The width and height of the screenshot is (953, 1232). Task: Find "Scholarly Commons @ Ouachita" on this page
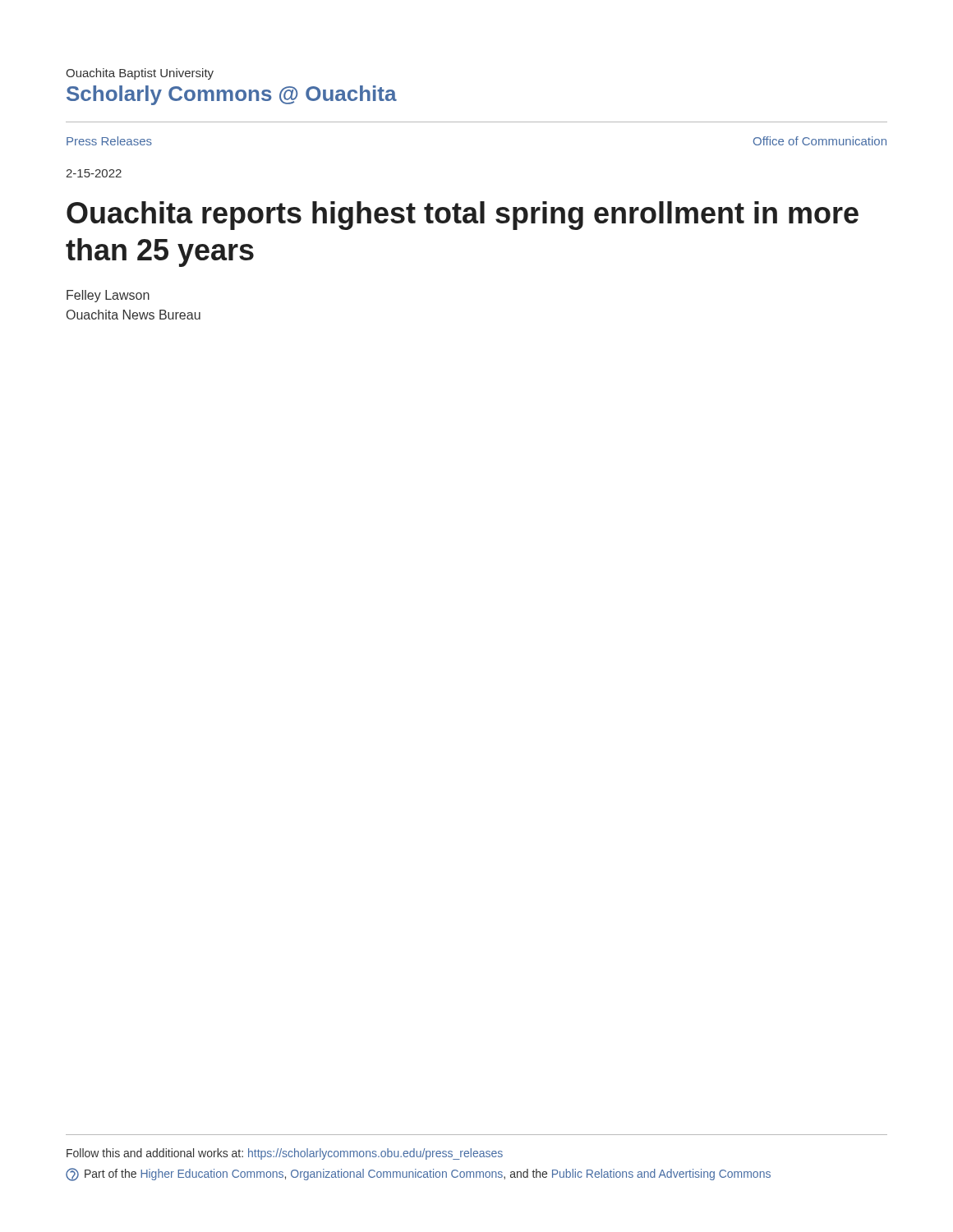[231, 94]
